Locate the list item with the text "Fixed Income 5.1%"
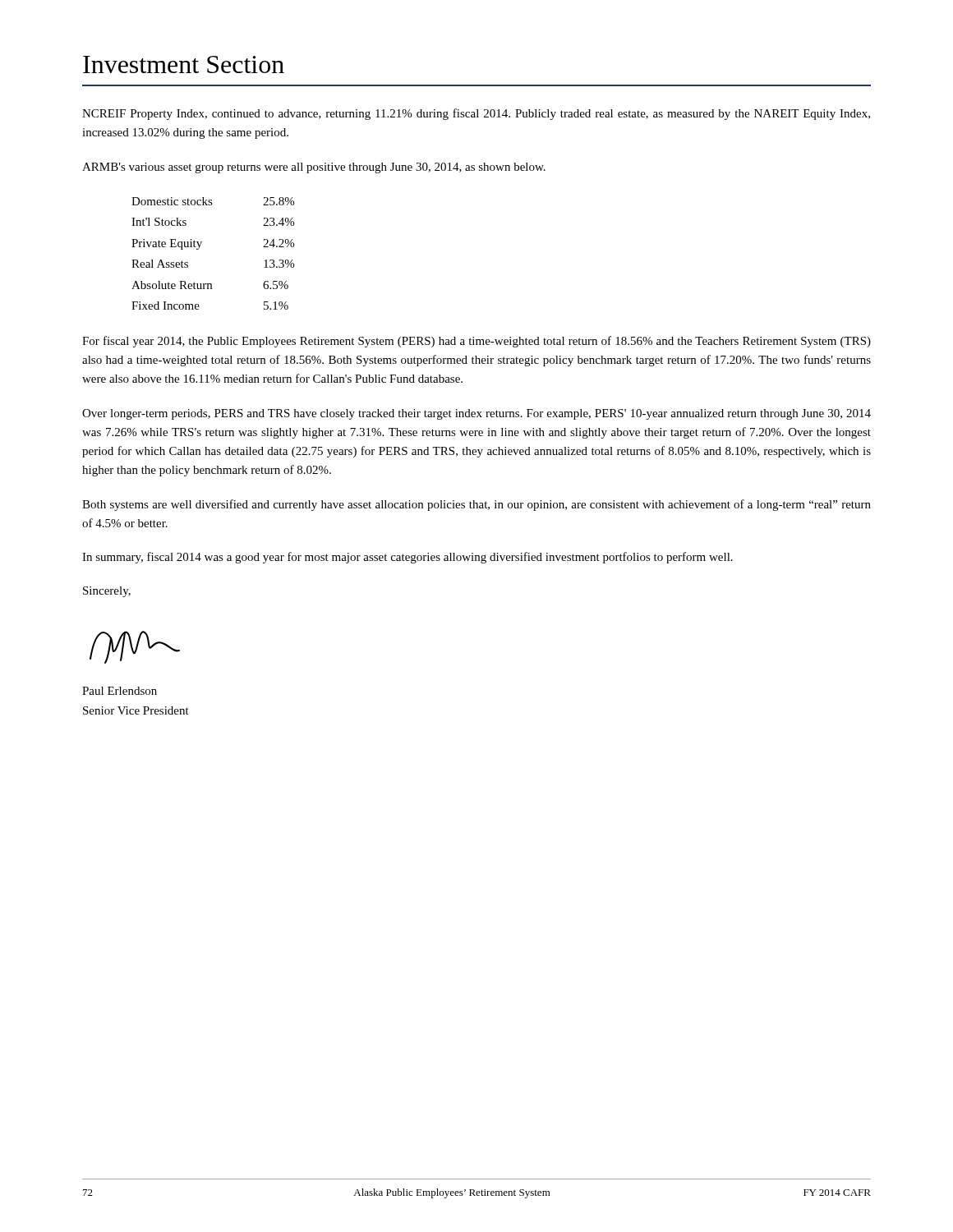 (168, 305)
